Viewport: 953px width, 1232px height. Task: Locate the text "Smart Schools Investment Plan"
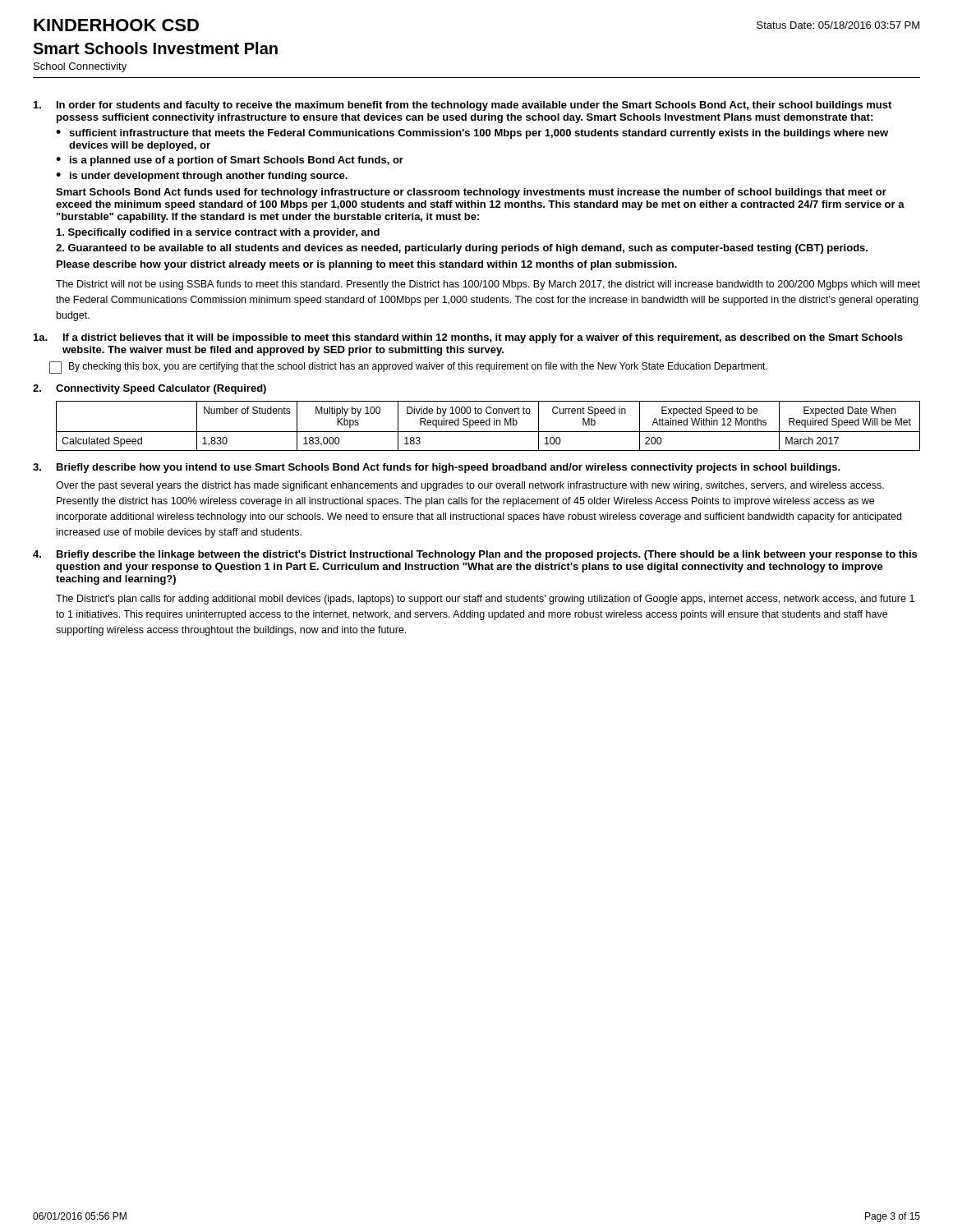point(156,48)
